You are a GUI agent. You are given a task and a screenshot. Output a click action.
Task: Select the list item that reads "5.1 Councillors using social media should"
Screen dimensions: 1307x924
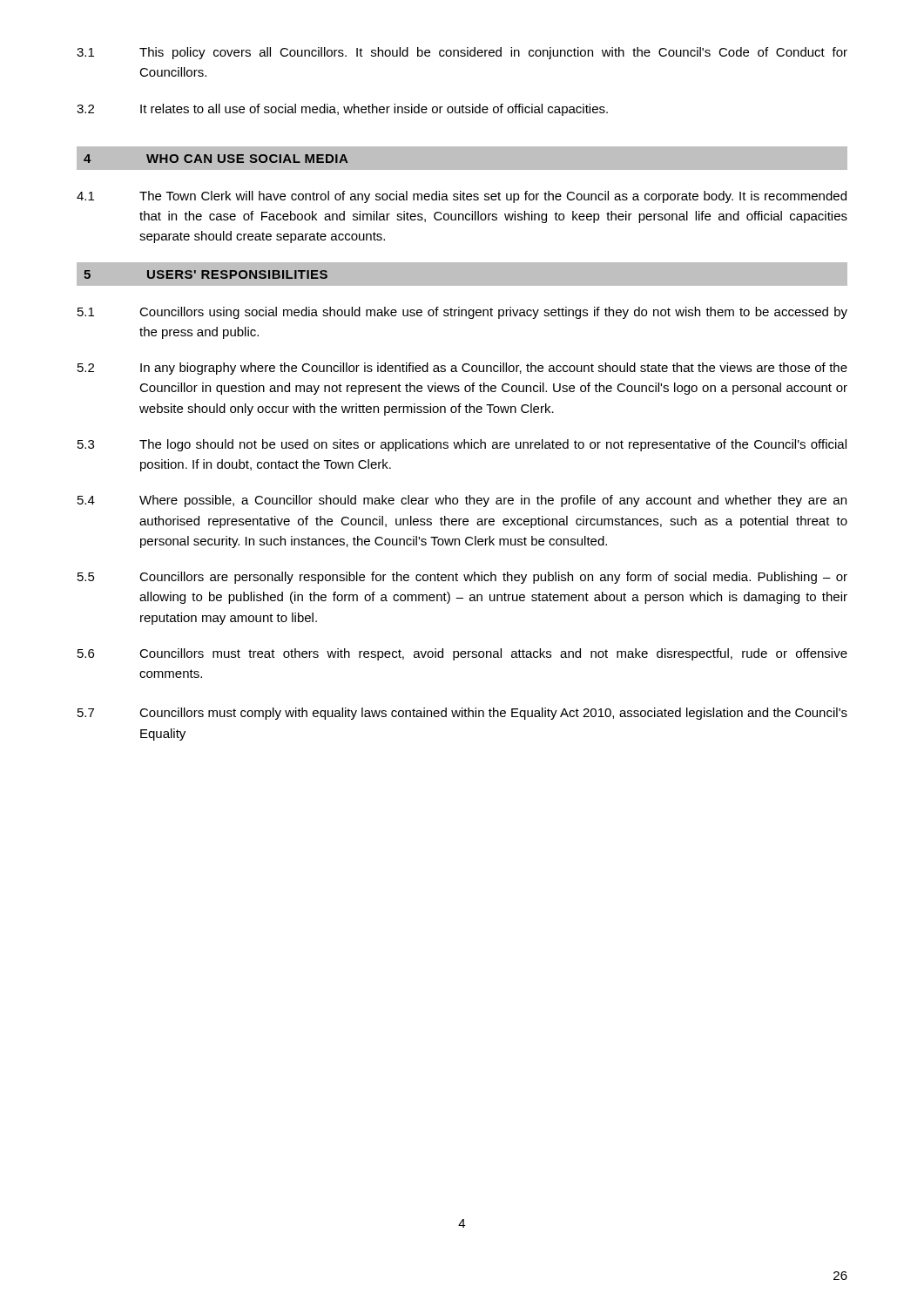pyautogui.click(x=462, y=321)
